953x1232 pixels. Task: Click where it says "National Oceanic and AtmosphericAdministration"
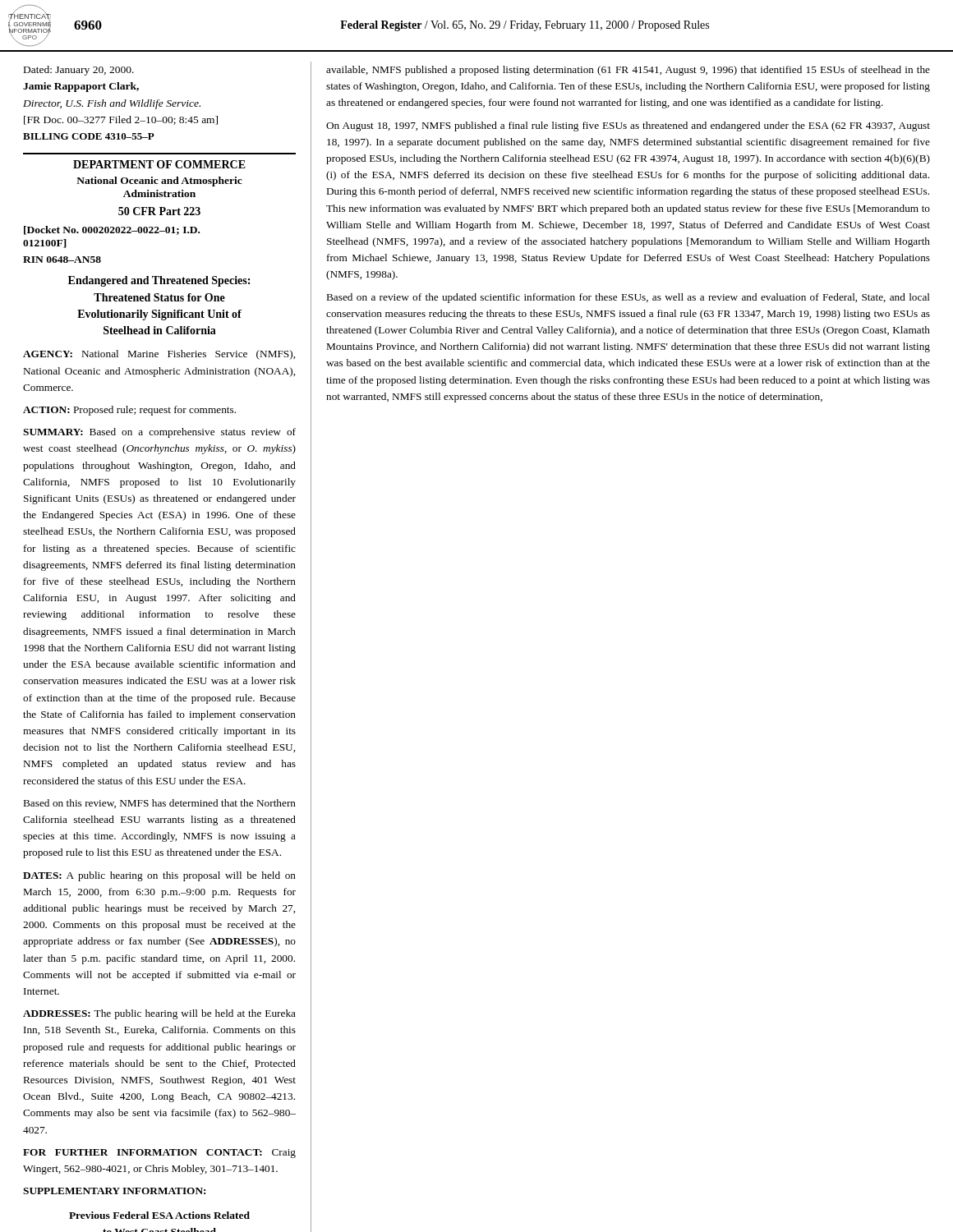coord(159,187)
